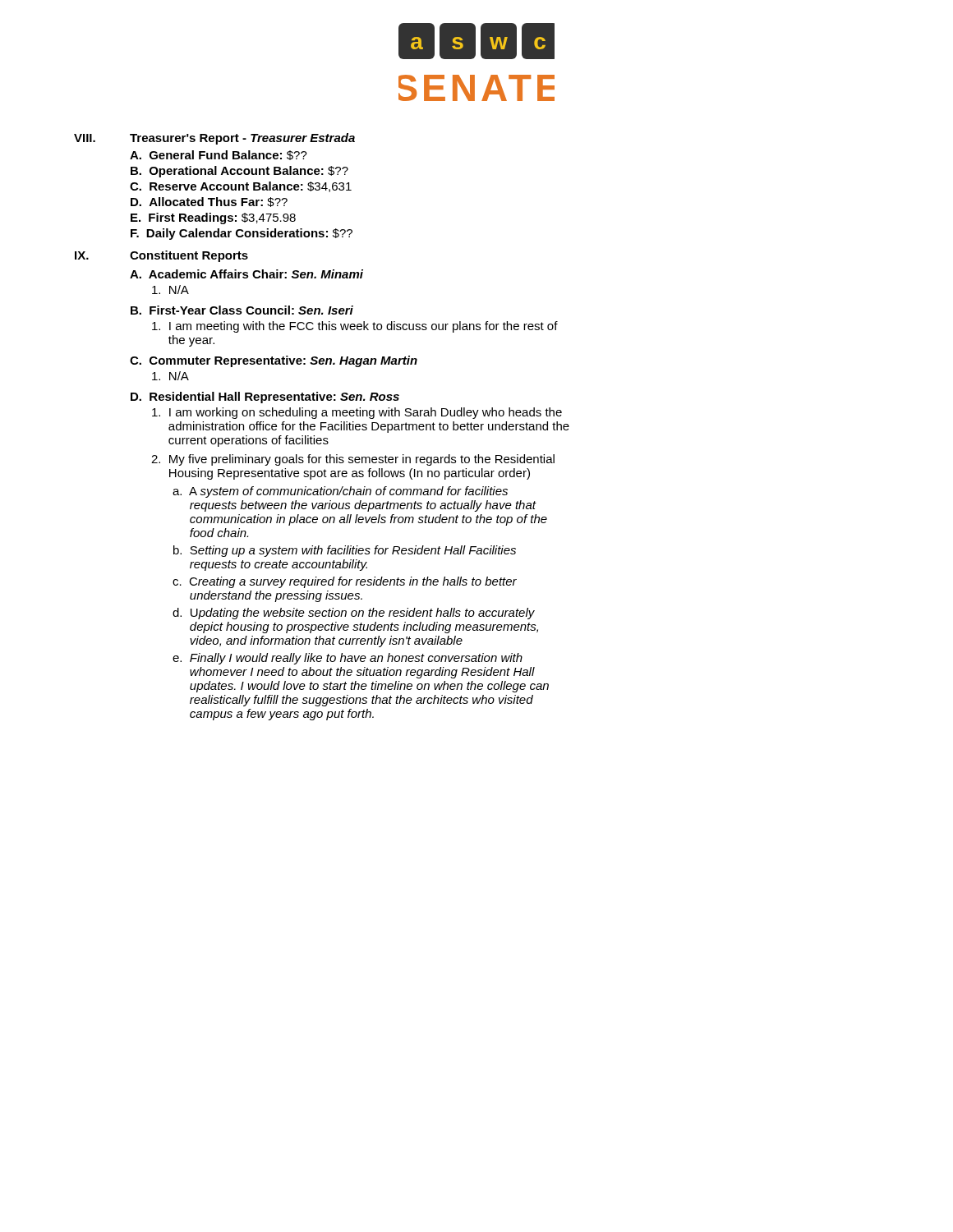This screenshot has width=953, height=1232.
Task: Navigate to the block starting "b. Setting up a system with facilities for"
Action: point(344,557)
